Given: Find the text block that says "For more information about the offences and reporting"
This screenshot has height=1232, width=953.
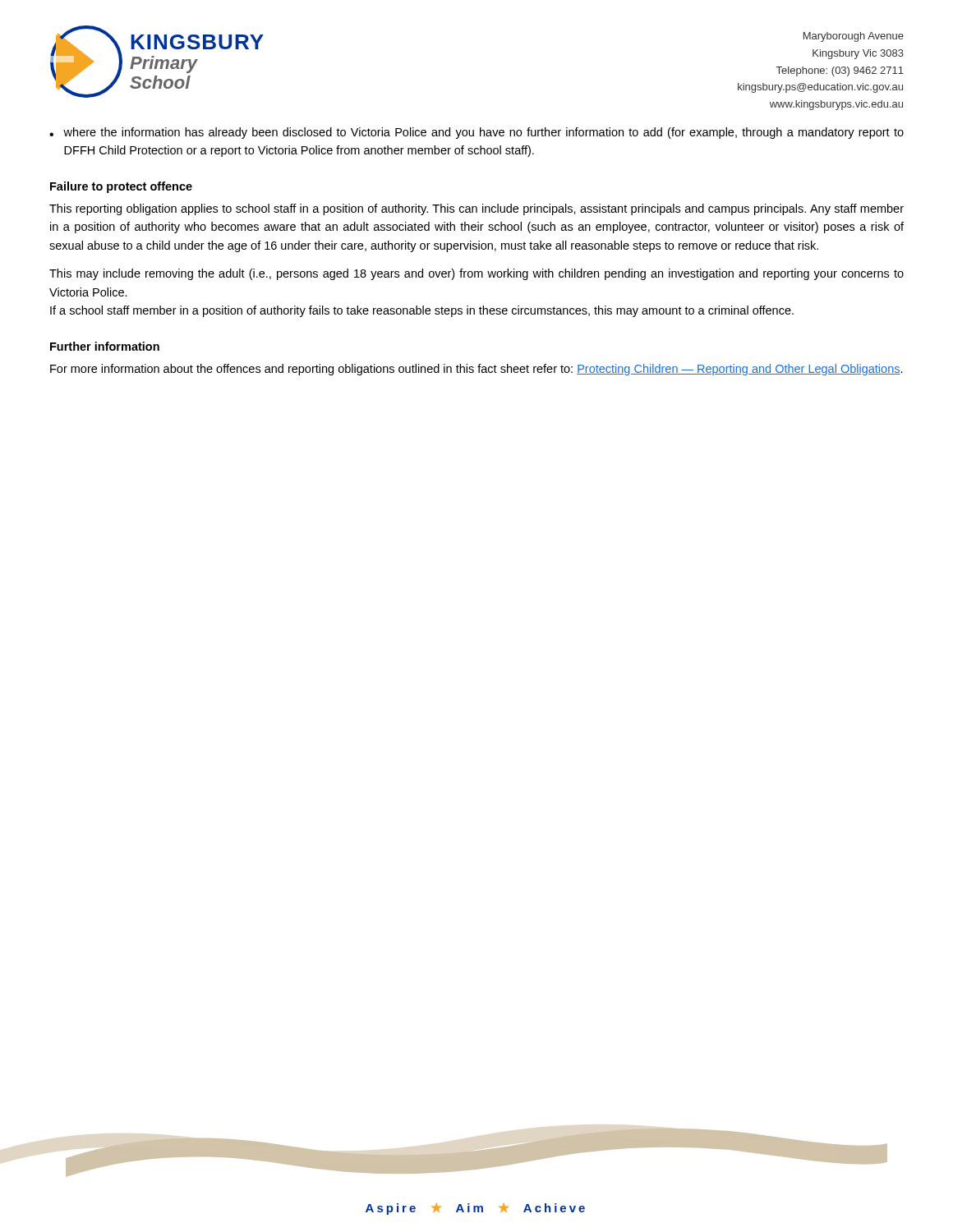Looking at the screenshot, I should click(x=476, y=369).
